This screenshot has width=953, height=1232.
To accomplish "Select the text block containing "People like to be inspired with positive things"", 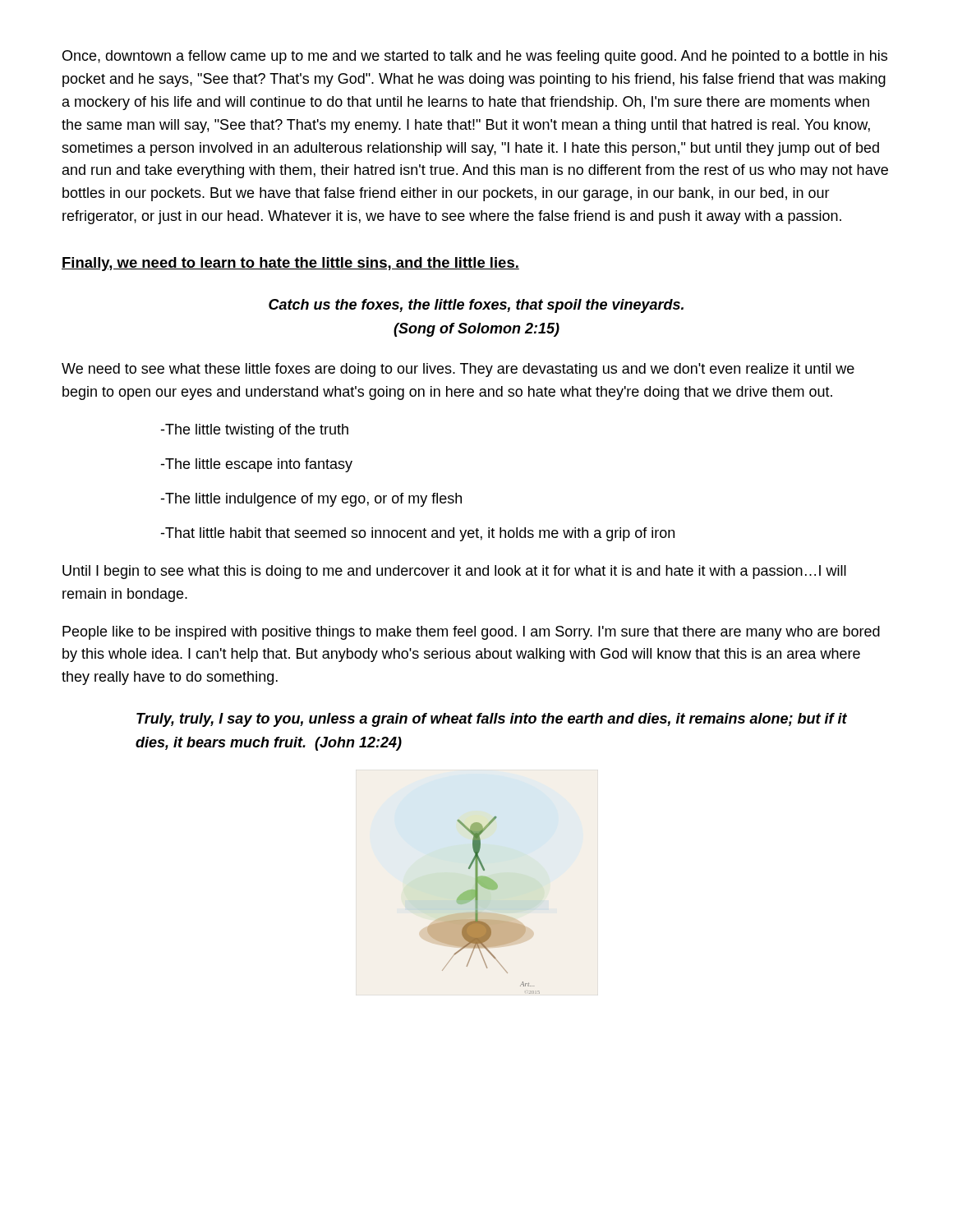I will pyautogui.click(x=471, y=654).
